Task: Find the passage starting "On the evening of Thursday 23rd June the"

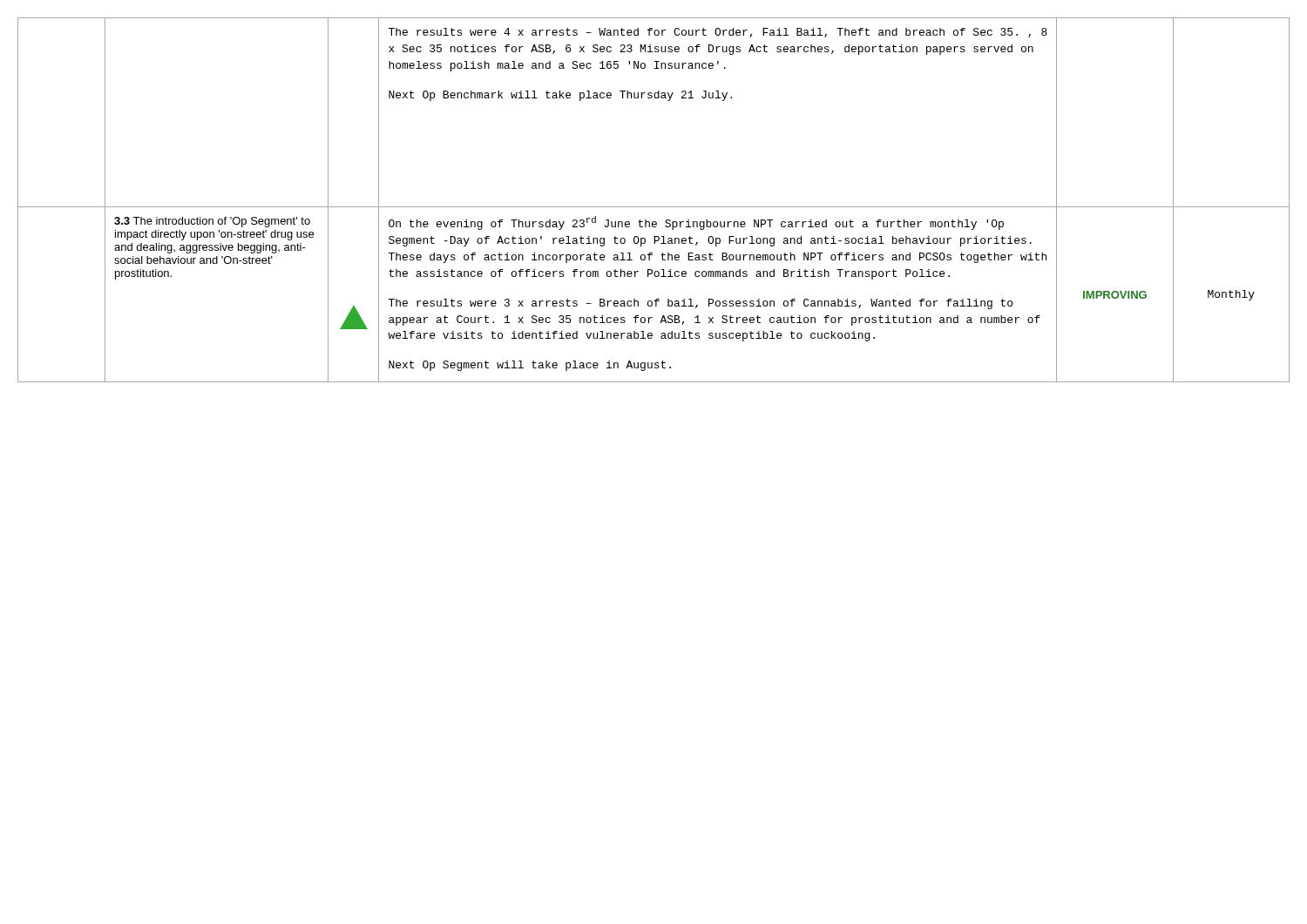Action: [x=718, y=248]
